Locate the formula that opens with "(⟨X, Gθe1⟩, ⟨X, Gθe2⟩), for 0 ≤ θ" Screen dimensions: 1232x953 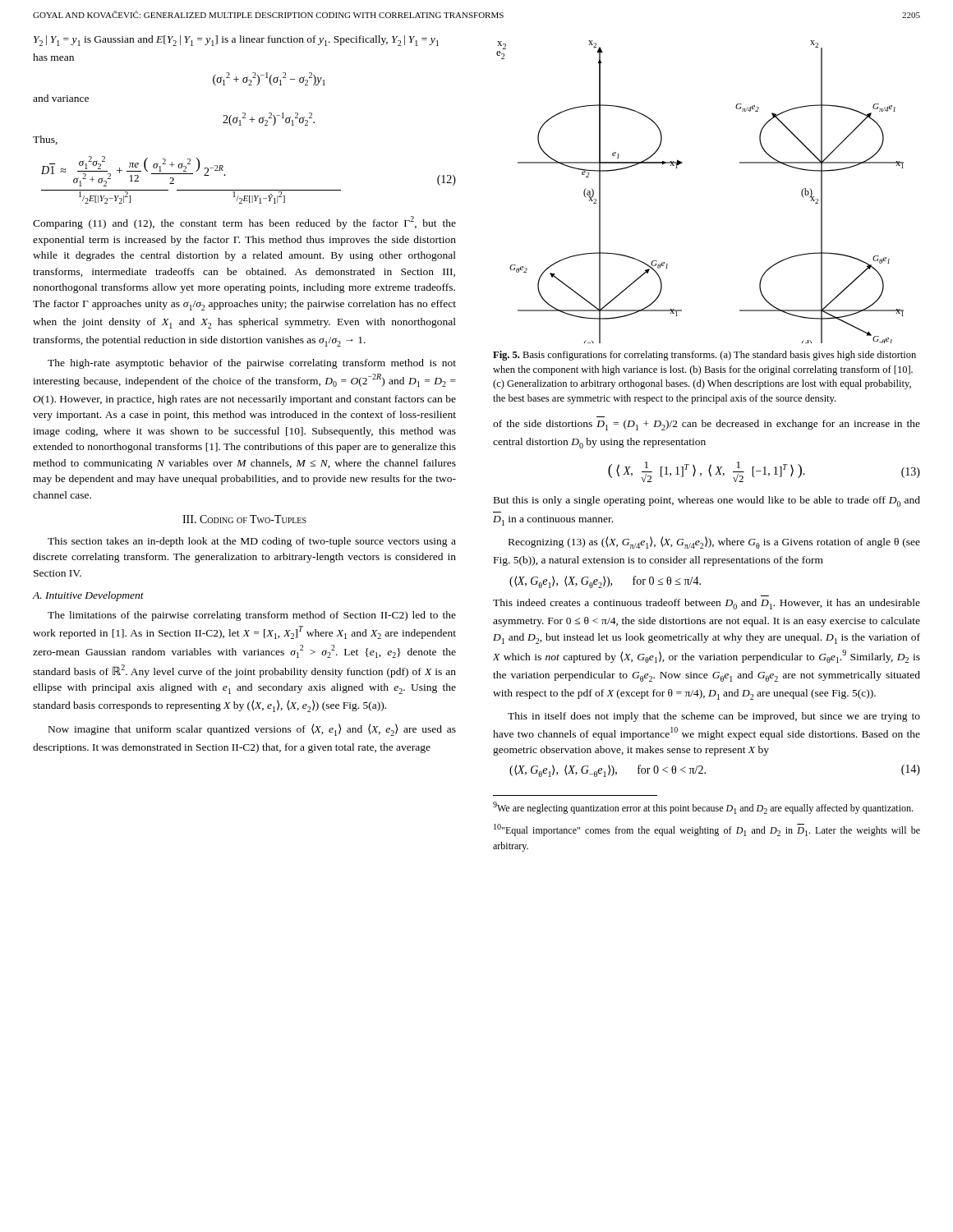605,582
